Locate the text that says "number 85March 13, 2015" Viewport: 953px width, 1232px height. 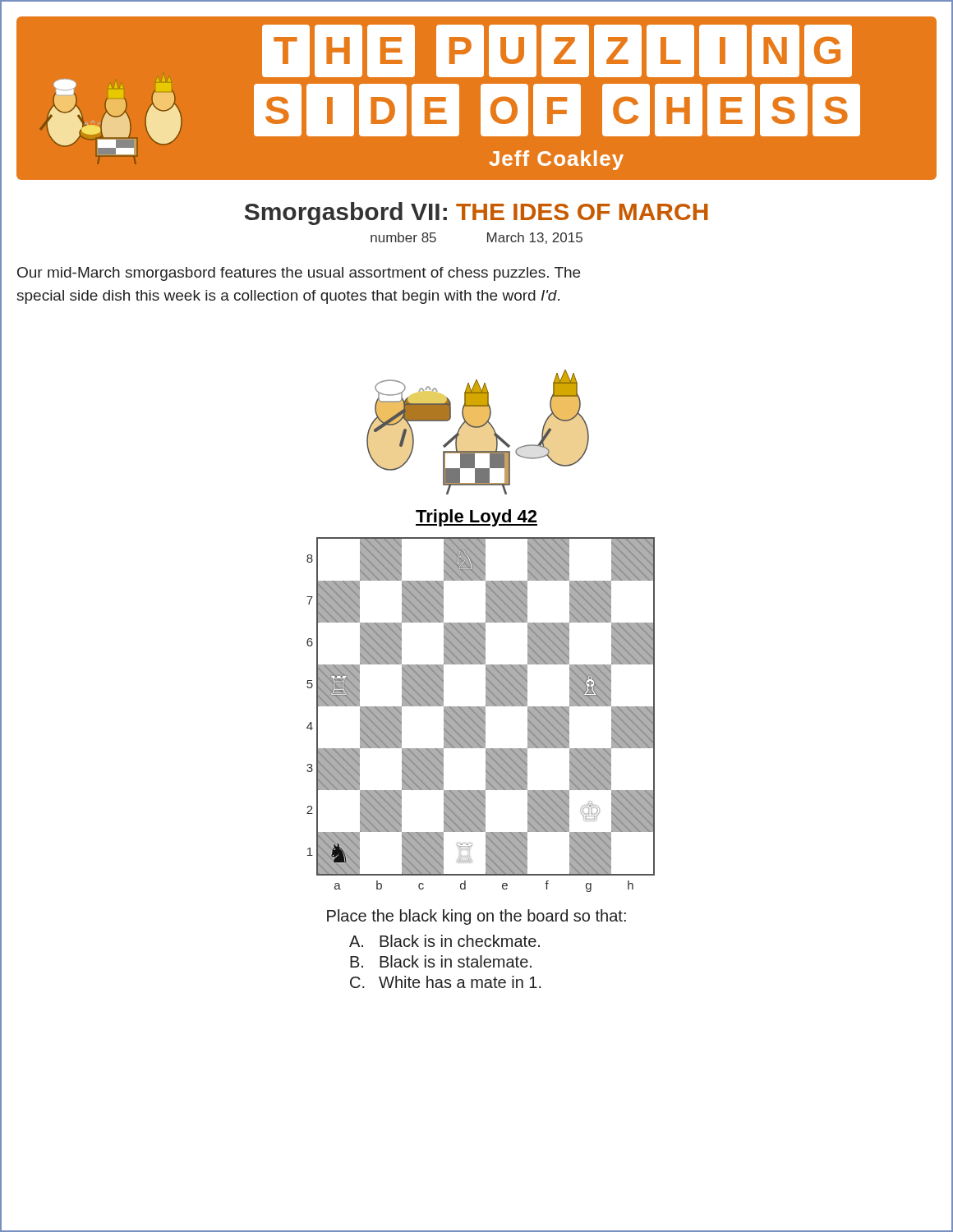point(476,238)
